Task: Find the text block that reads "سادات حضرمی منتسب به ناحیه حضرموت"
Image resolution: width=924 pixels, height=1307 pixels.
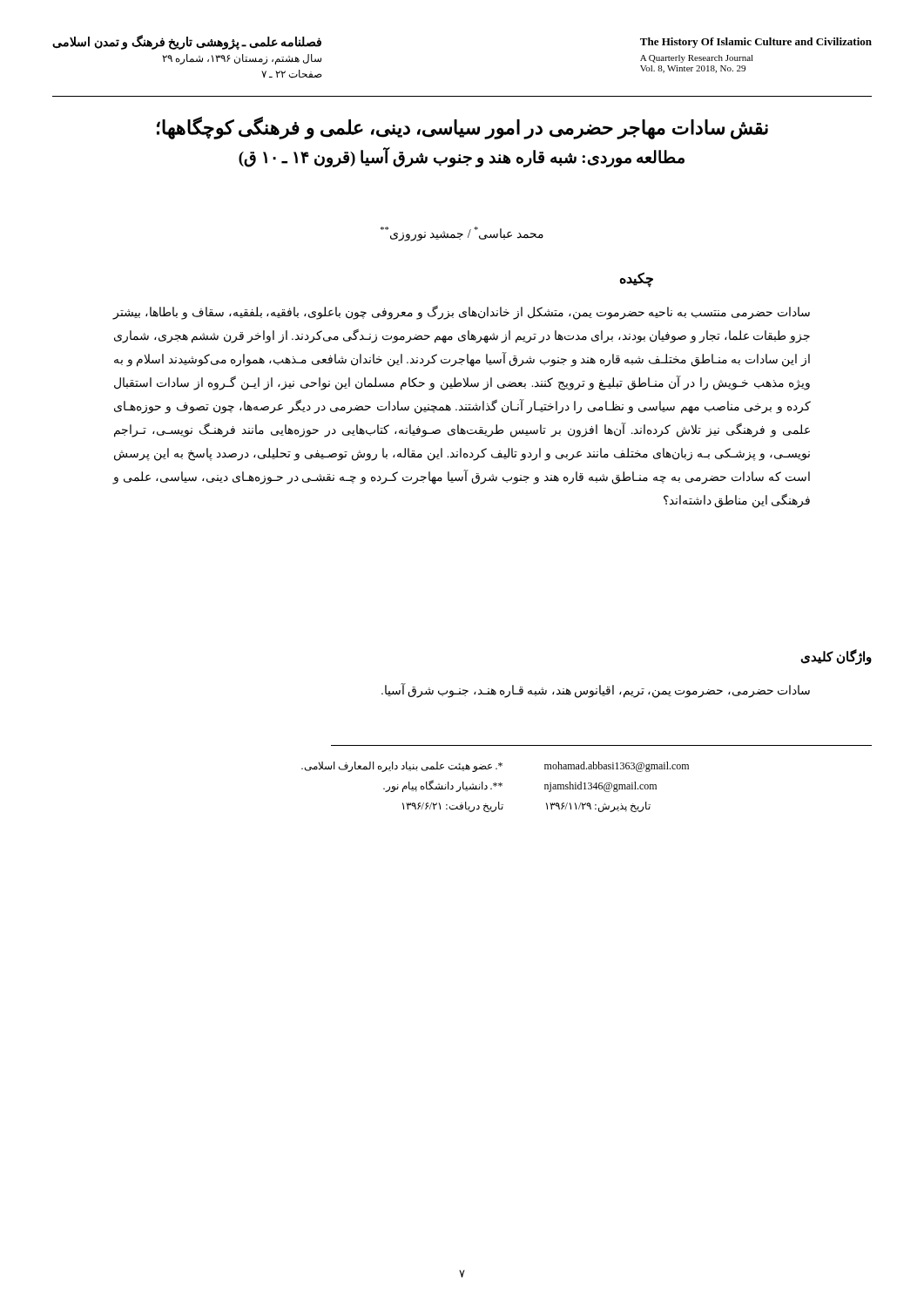Action: 462,406
